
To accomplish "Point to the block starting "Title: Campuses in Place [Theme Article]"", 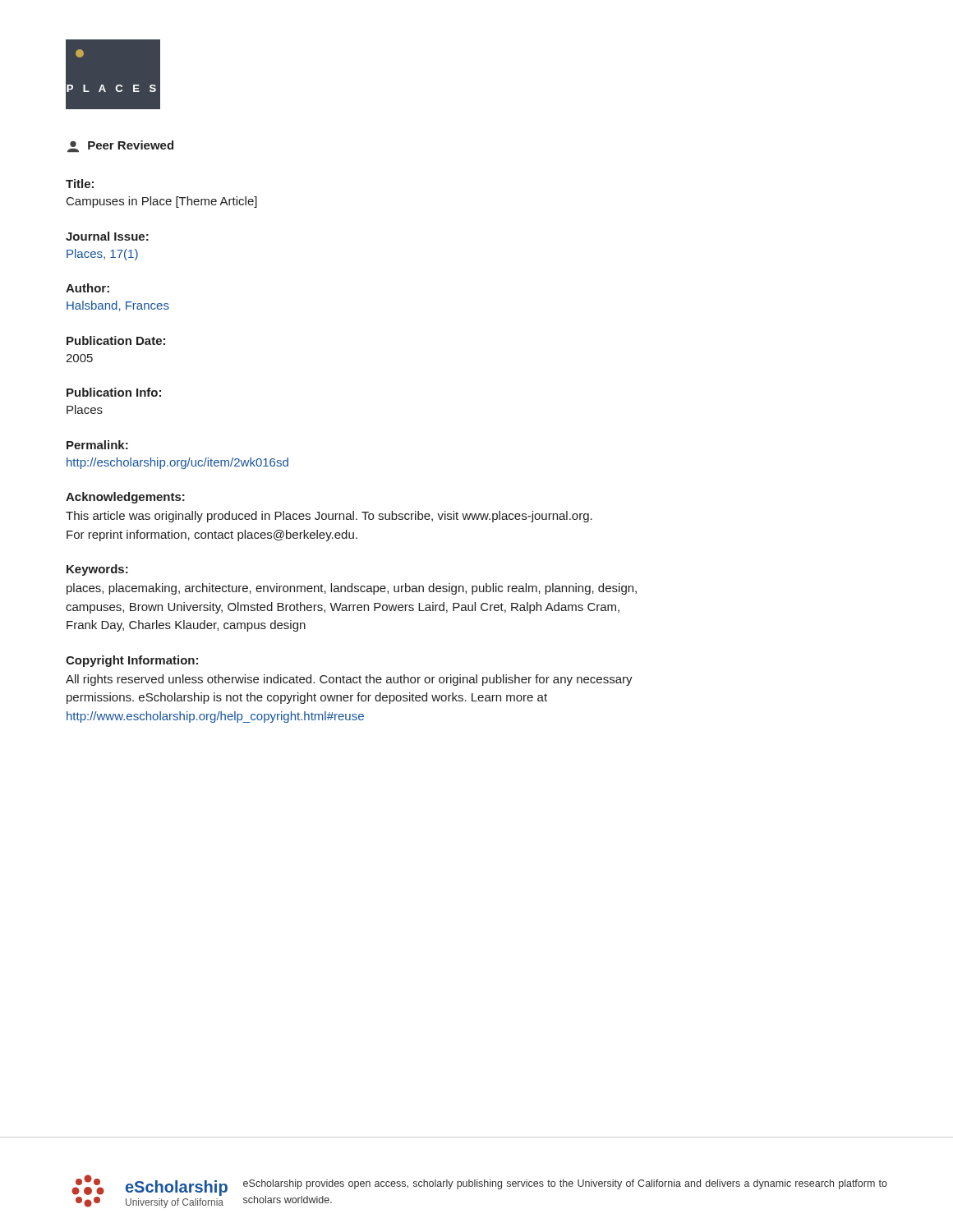I will pos(80,184).
